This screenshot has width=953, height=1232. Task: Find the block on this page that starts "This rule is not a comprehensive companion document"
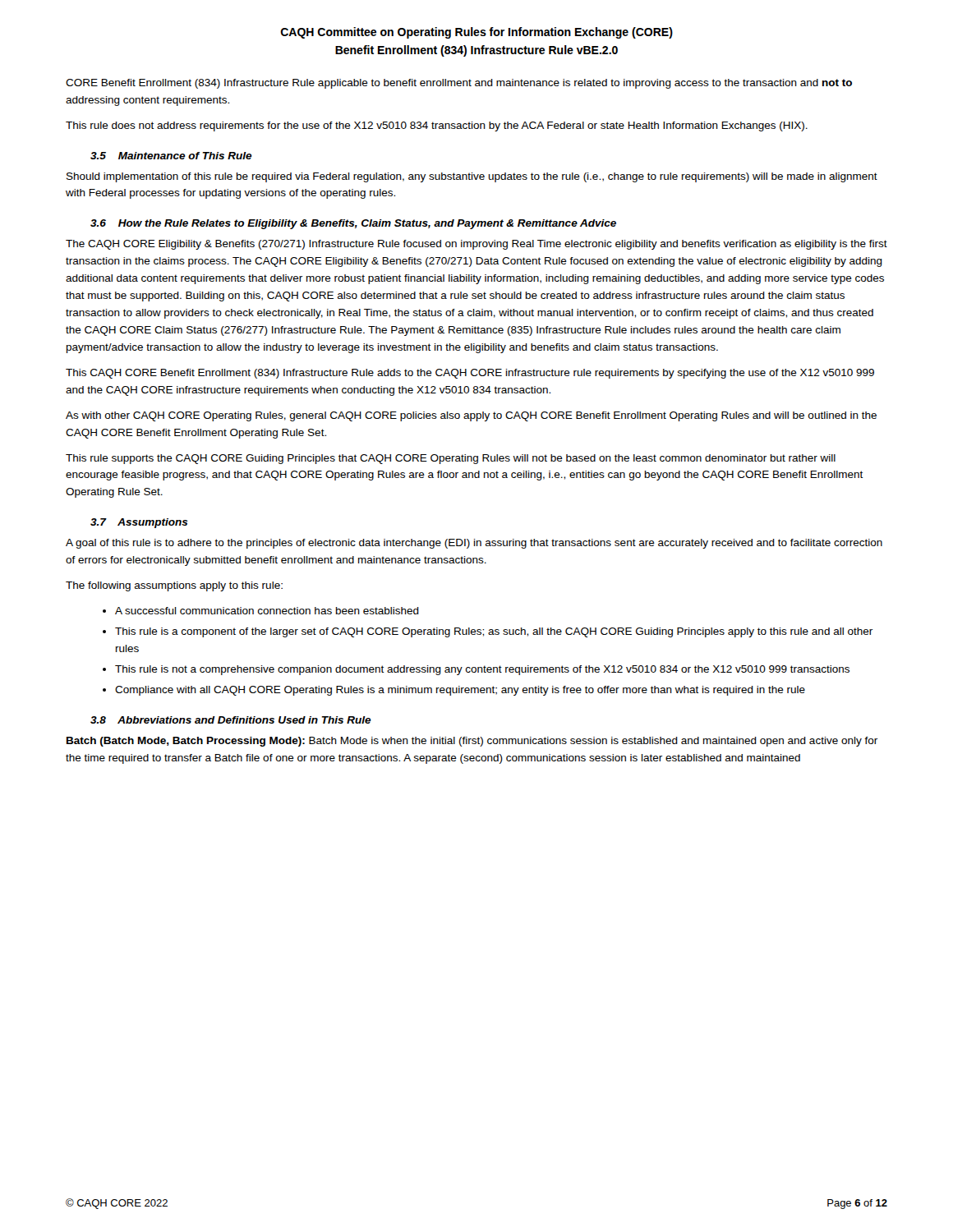483,669
